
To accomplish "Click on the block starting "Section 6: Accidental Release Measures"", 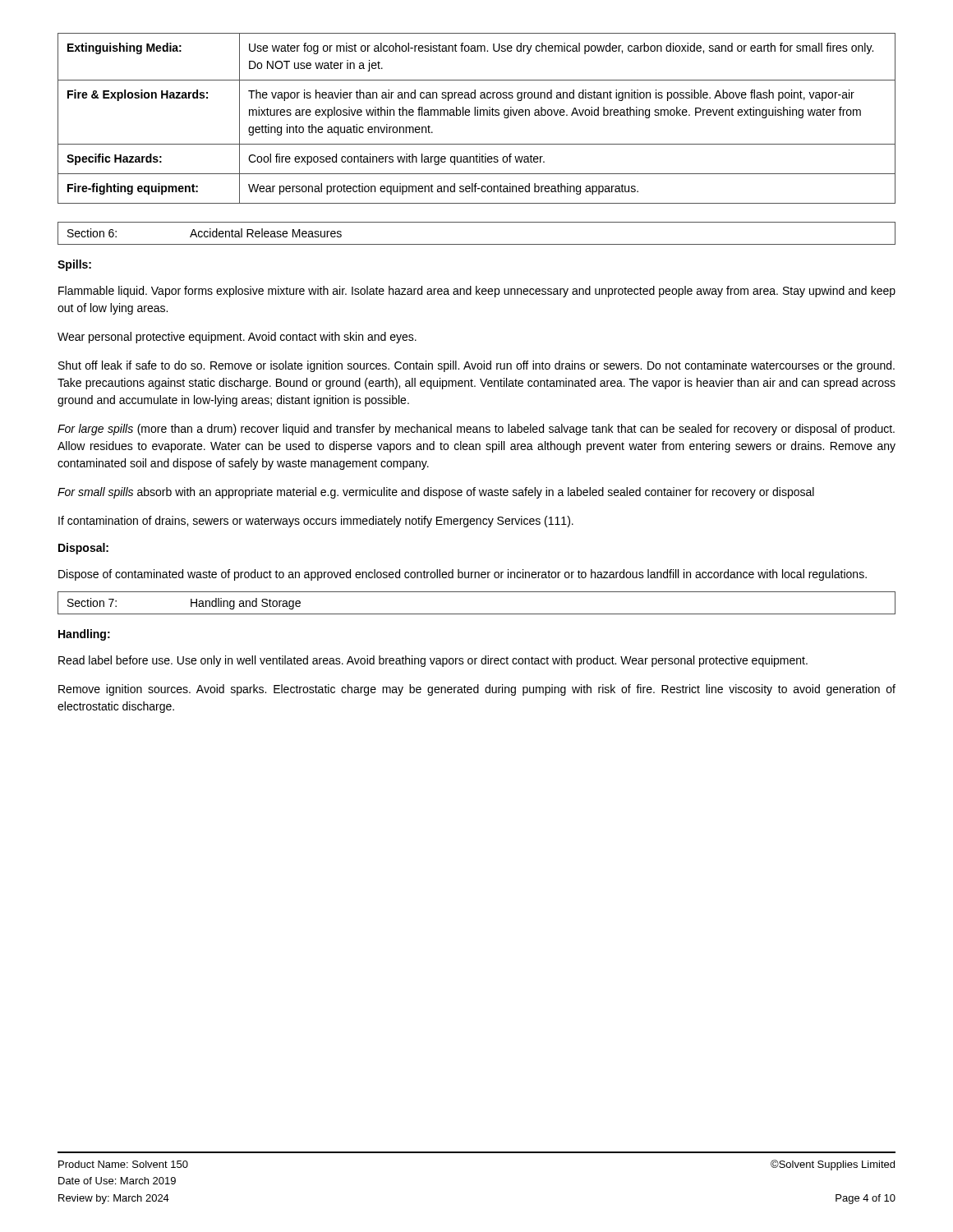I will tap(476, 233).
